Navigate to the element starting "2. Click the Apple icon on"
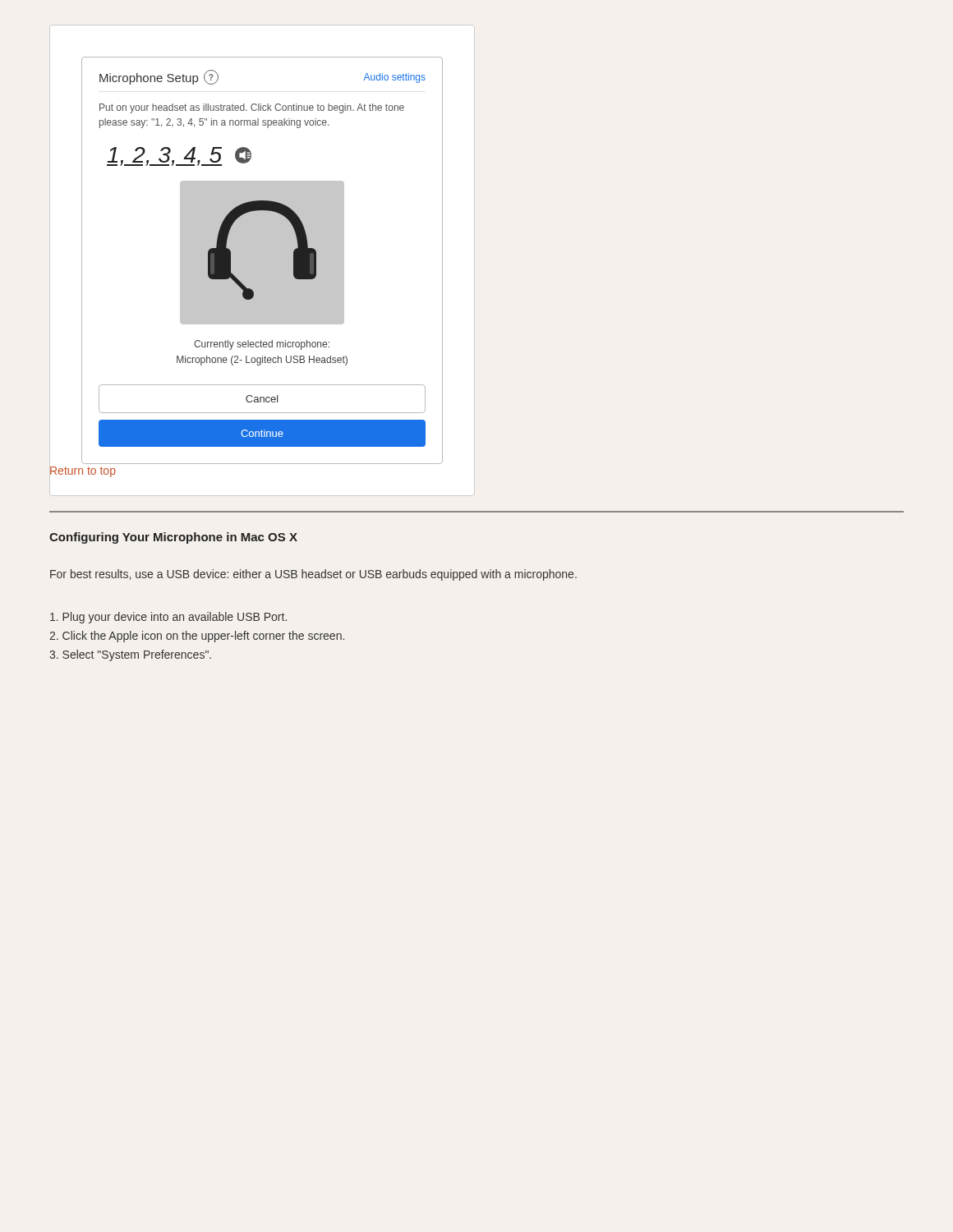Viewport: 953px width, 1232px height. pyautogui.click(x=197, y=636)
